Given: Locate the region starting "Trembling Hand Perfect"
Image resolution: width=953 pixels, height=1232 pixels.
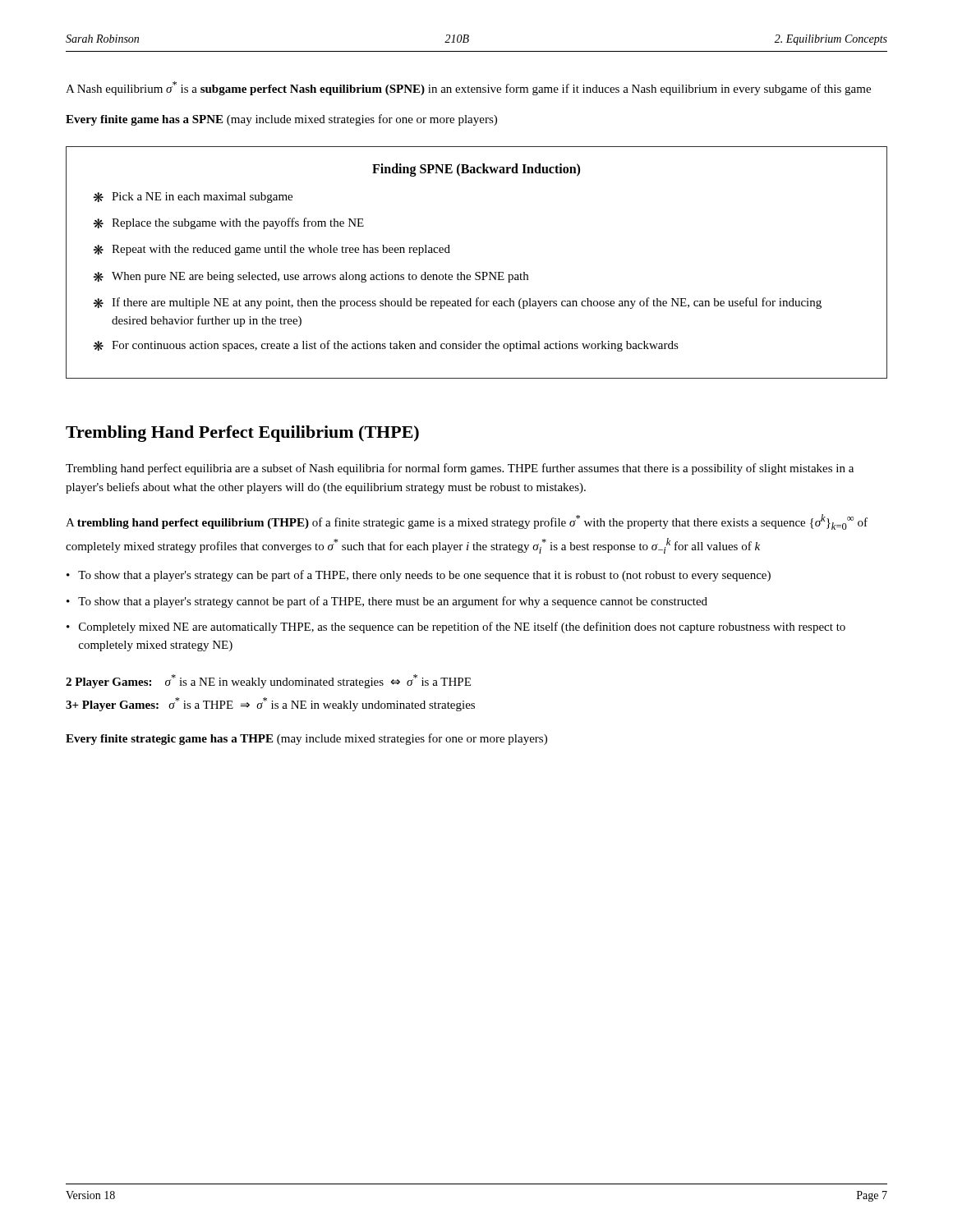Looking at the screenshot, I should 243,432.
